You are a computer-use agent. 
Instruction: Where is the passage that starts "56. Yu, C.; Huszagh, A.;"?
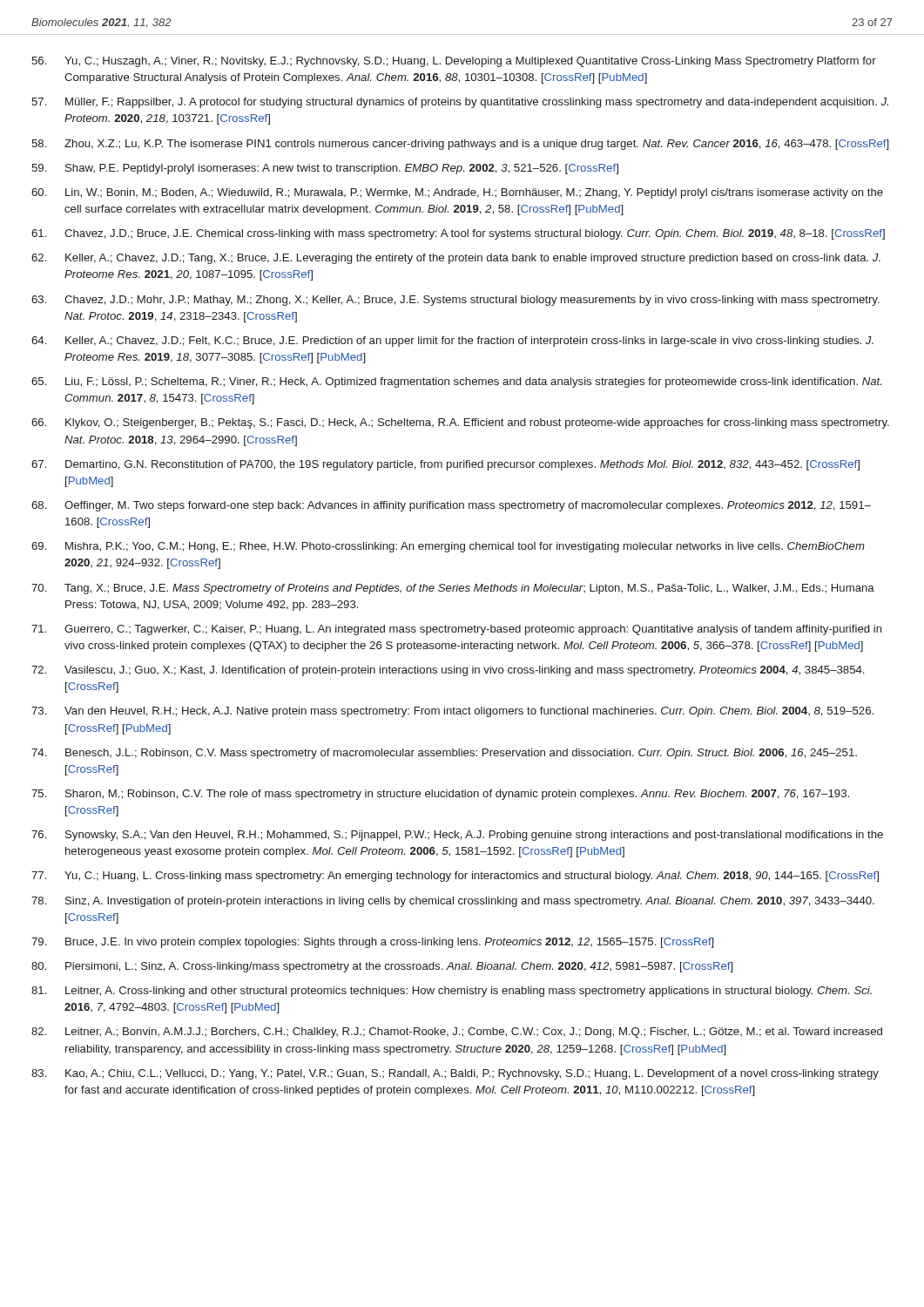(462, 69)
